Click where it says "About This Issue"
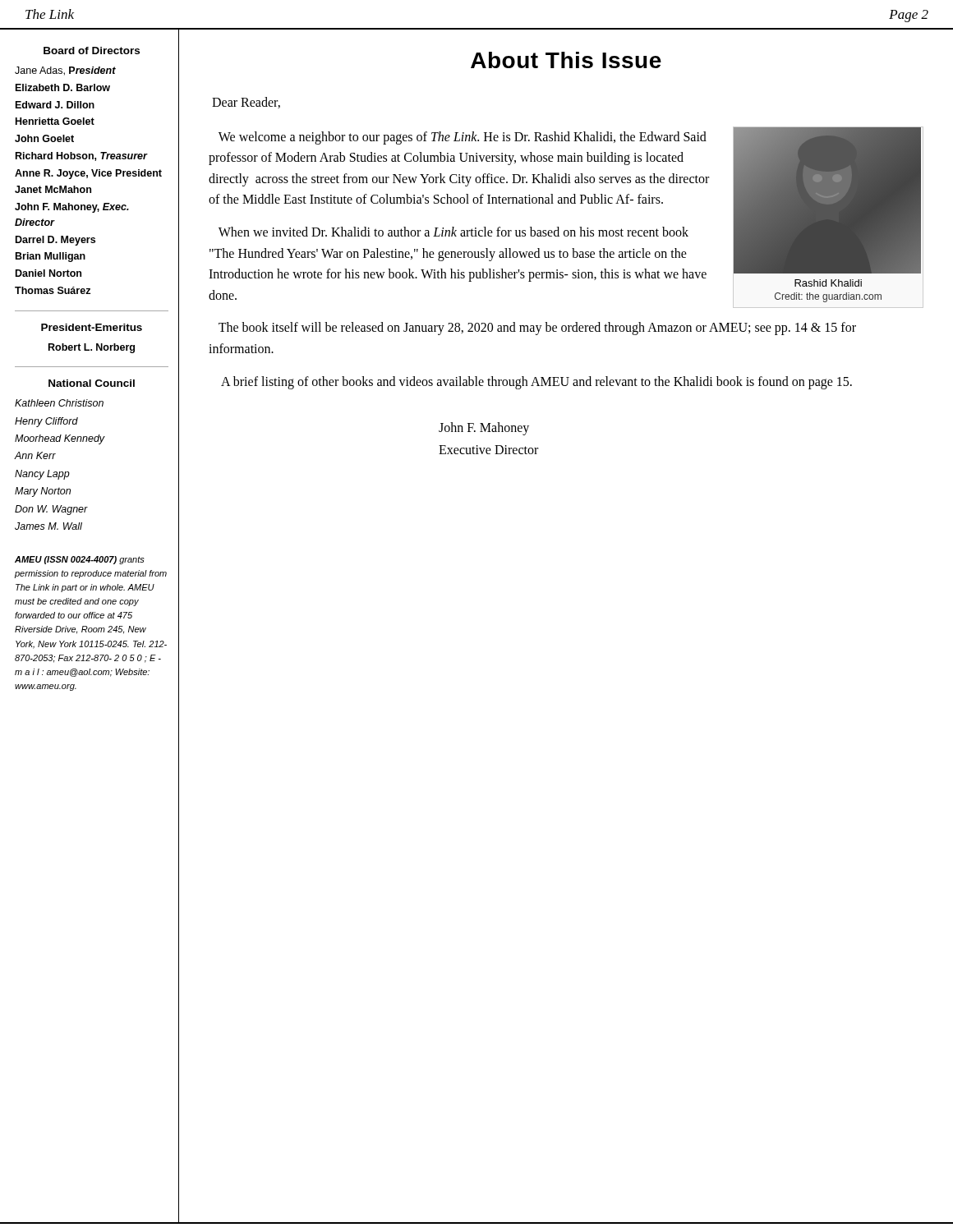Viewport: 953px width, 1232px height. pyautogui.click(x=566, y=60)
